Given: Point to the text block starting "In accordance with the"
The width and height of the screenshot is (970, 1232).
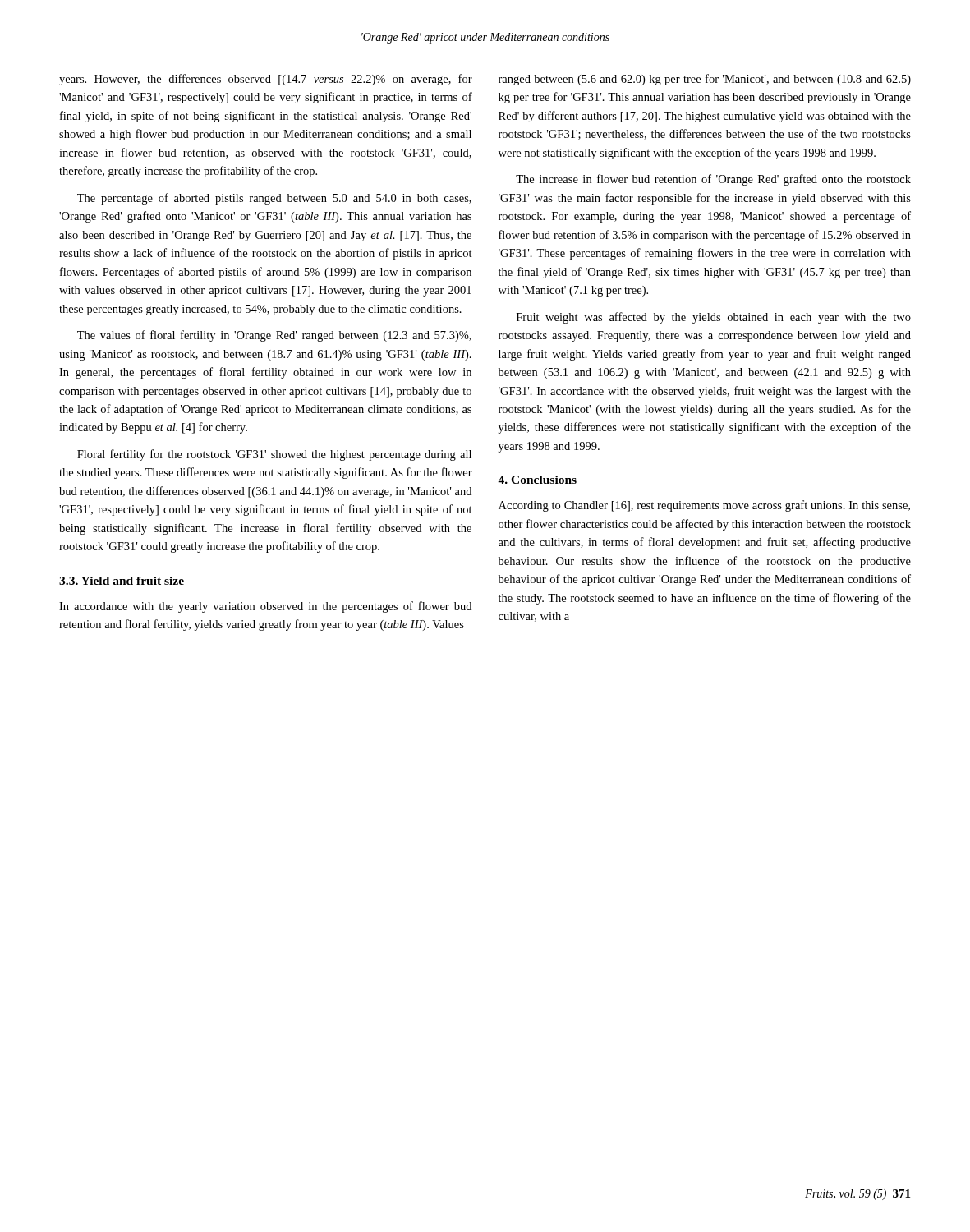Looking at the screenshot, I should (x=266, y=615).
